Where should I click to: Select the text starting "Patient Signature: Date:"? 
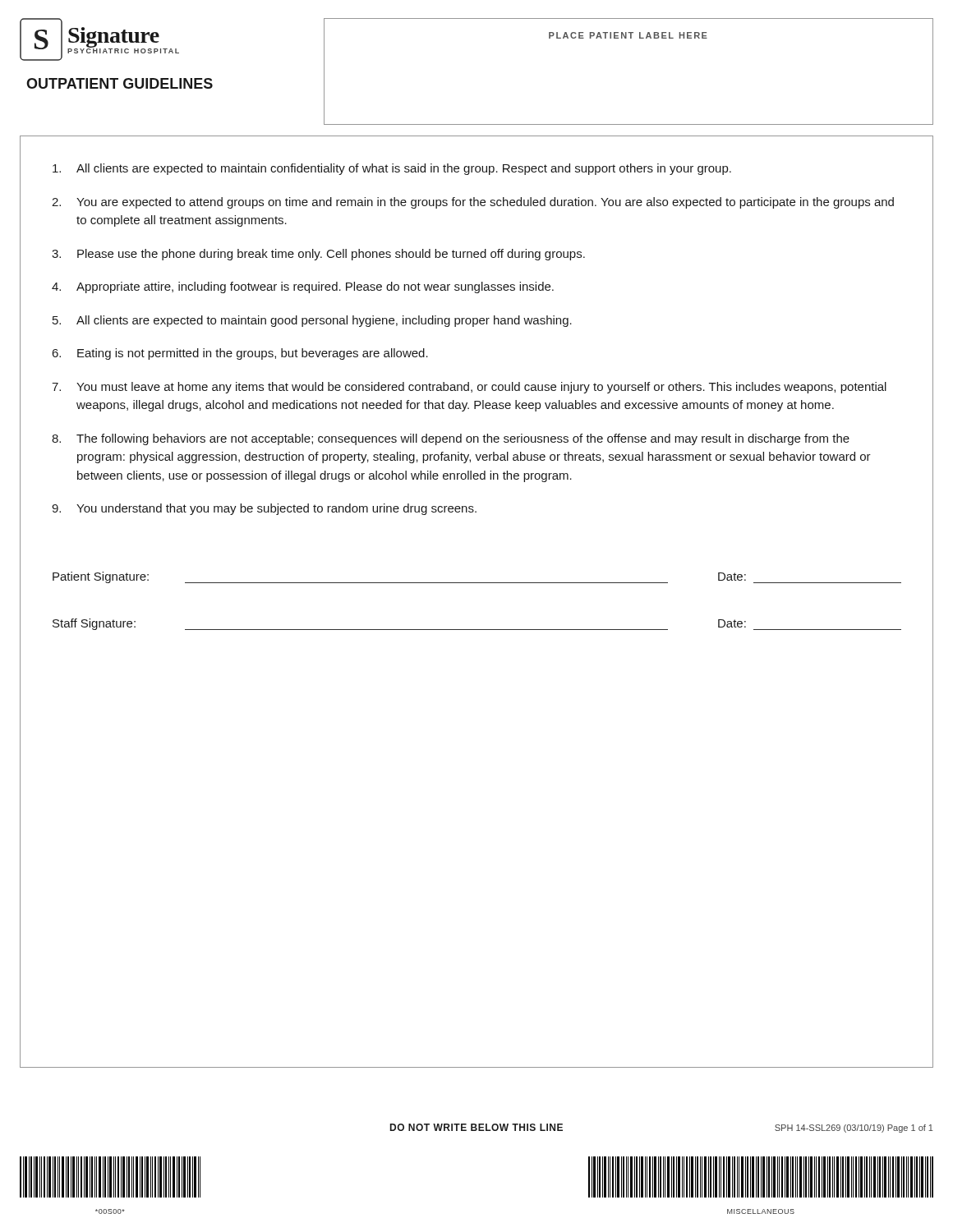(476, 575)
